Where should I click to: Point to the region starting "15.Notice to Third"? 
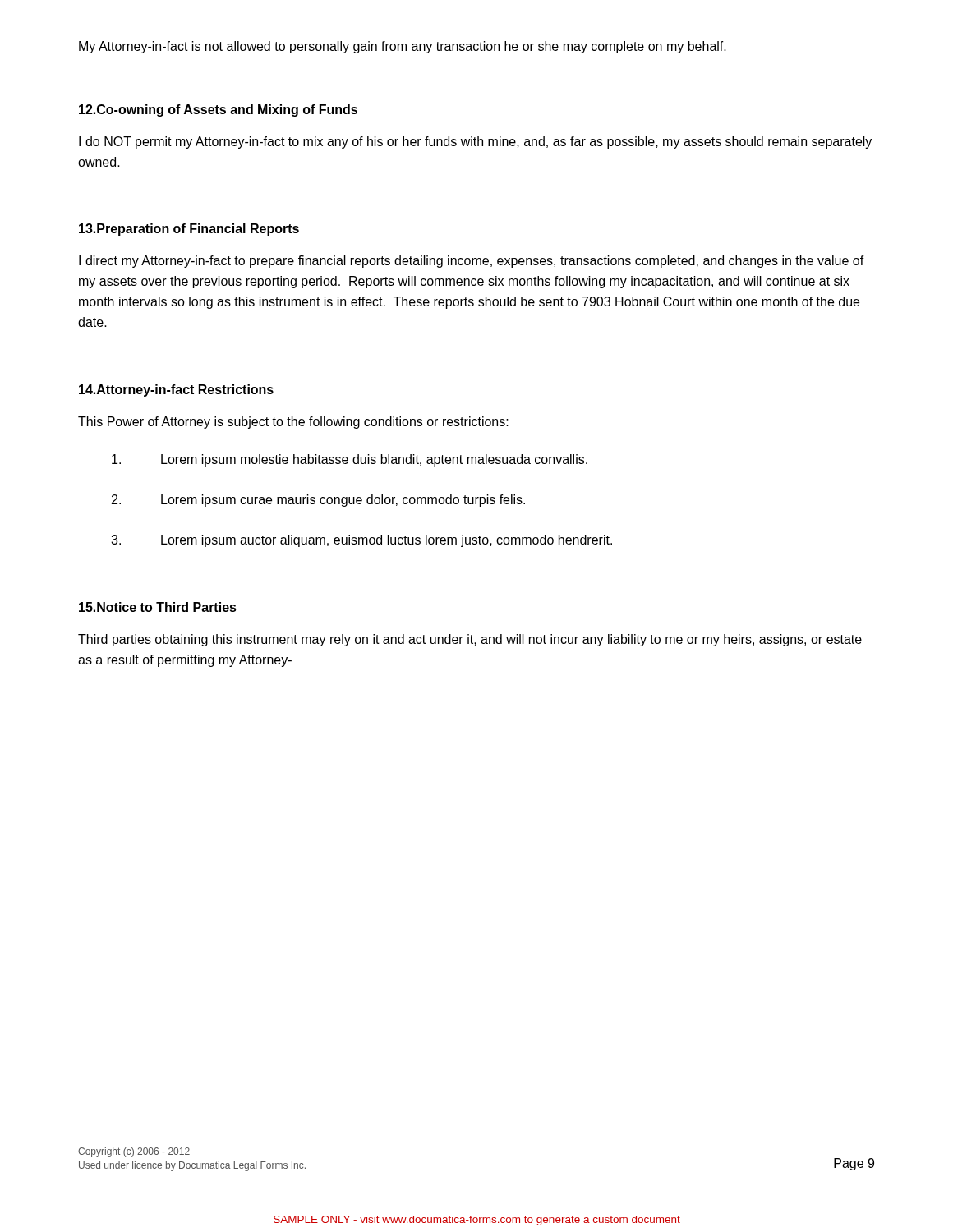(x=157, y=607)
